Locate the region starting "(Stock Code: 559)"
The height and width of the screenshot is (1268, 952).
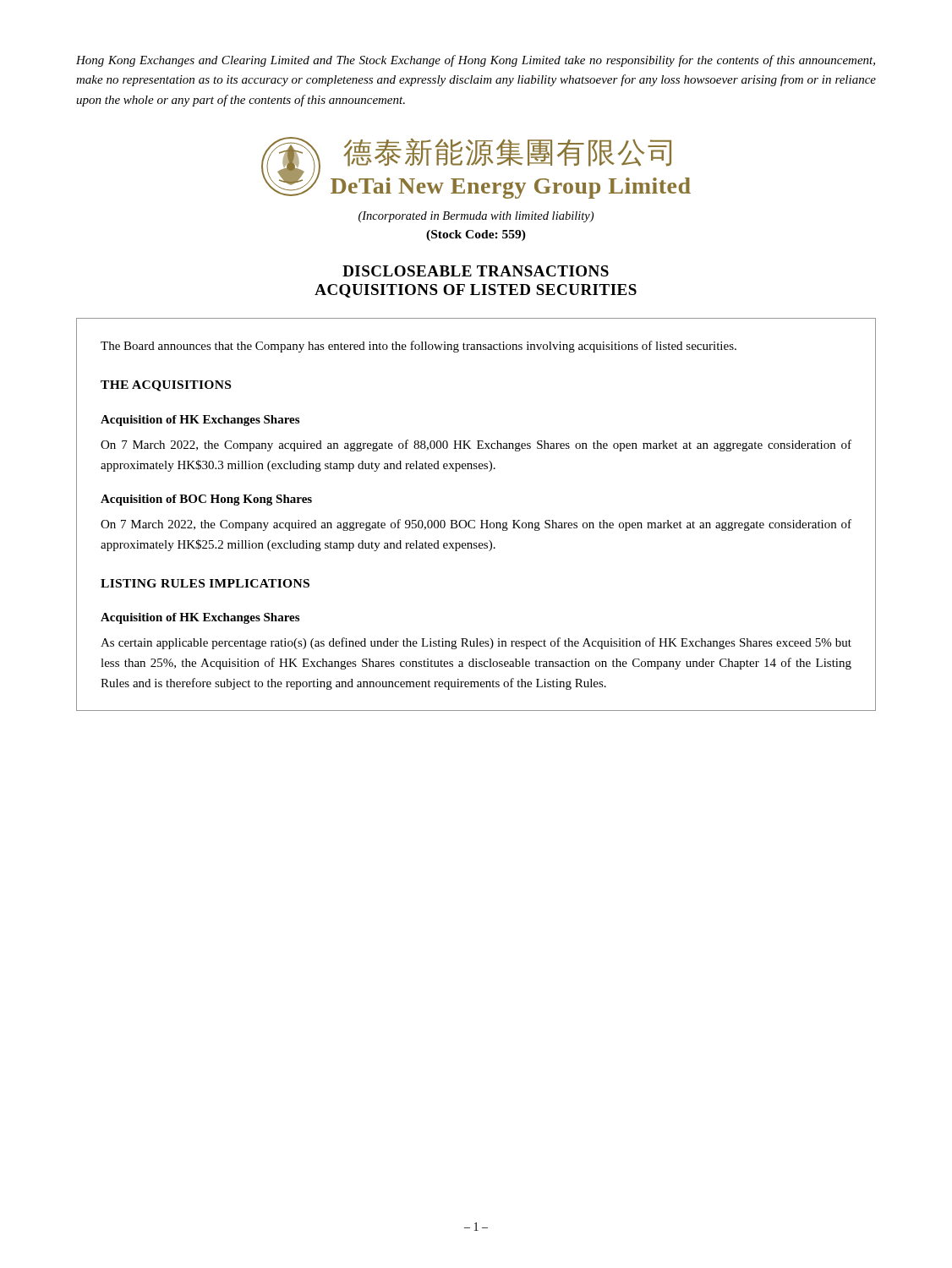pyautogui.click(x=476, y=234)
